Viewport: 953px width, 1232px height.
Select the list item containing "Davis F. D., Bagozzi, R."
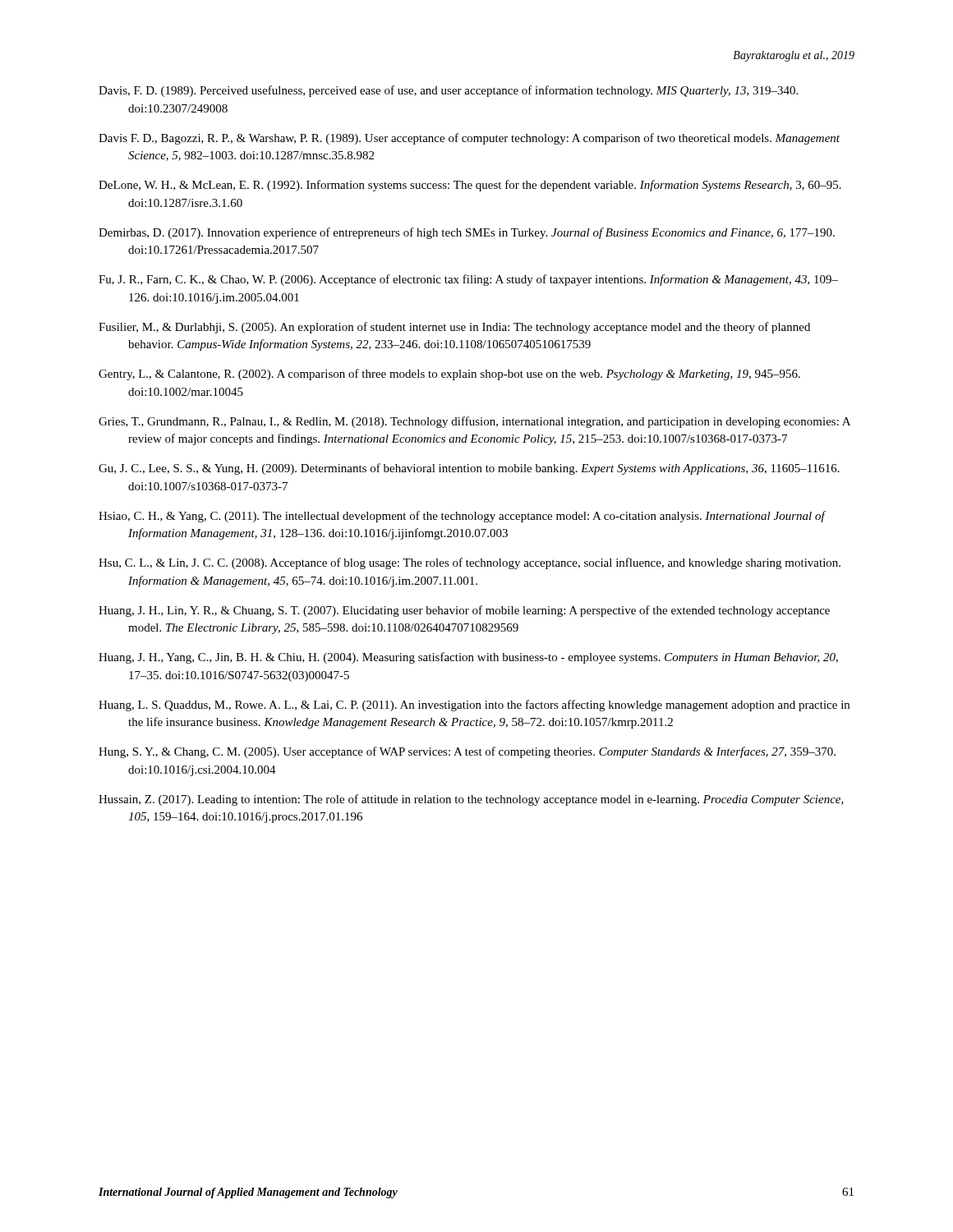point(469,146)
